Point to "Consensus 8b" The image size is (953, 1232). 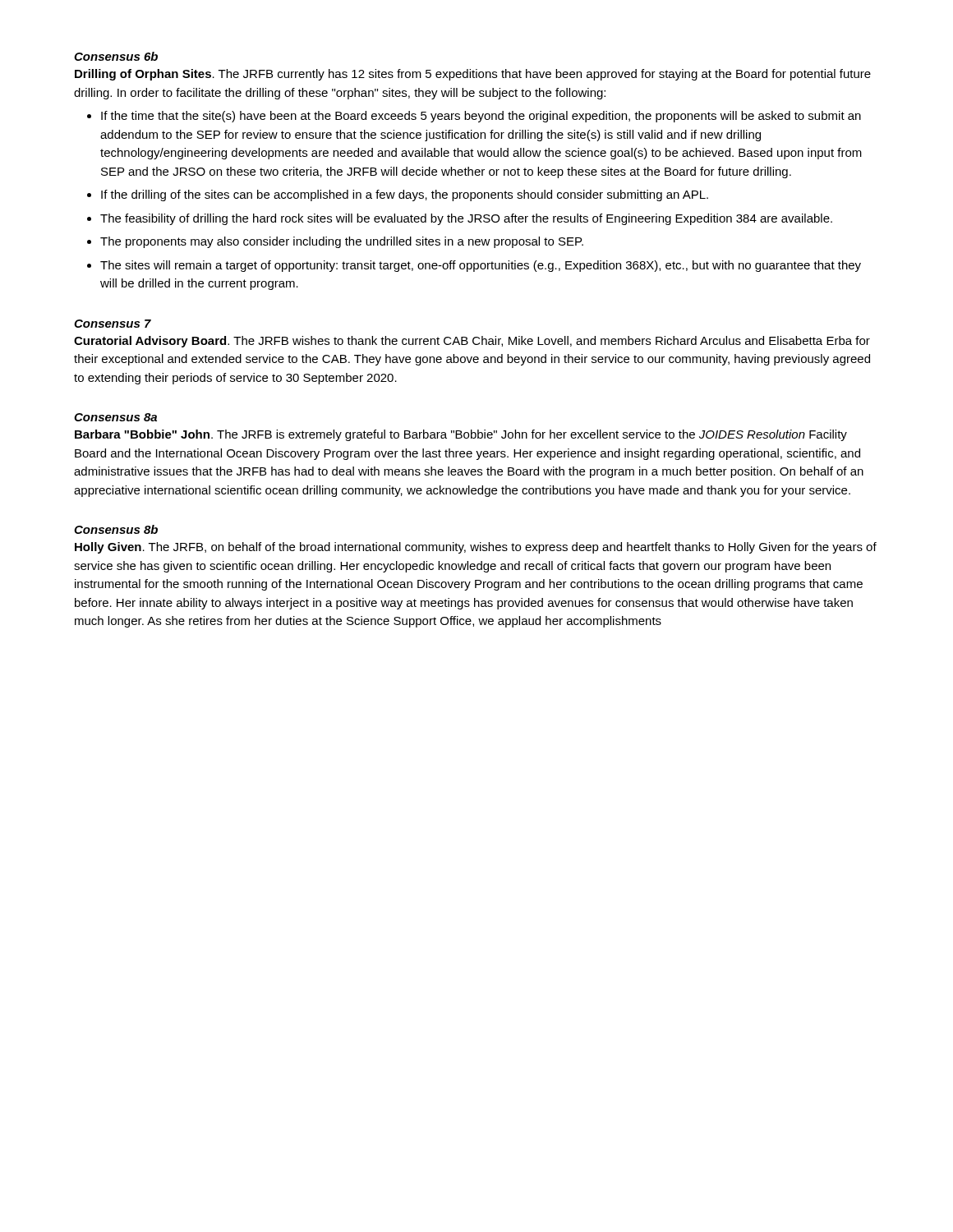[x=116, y=529]
